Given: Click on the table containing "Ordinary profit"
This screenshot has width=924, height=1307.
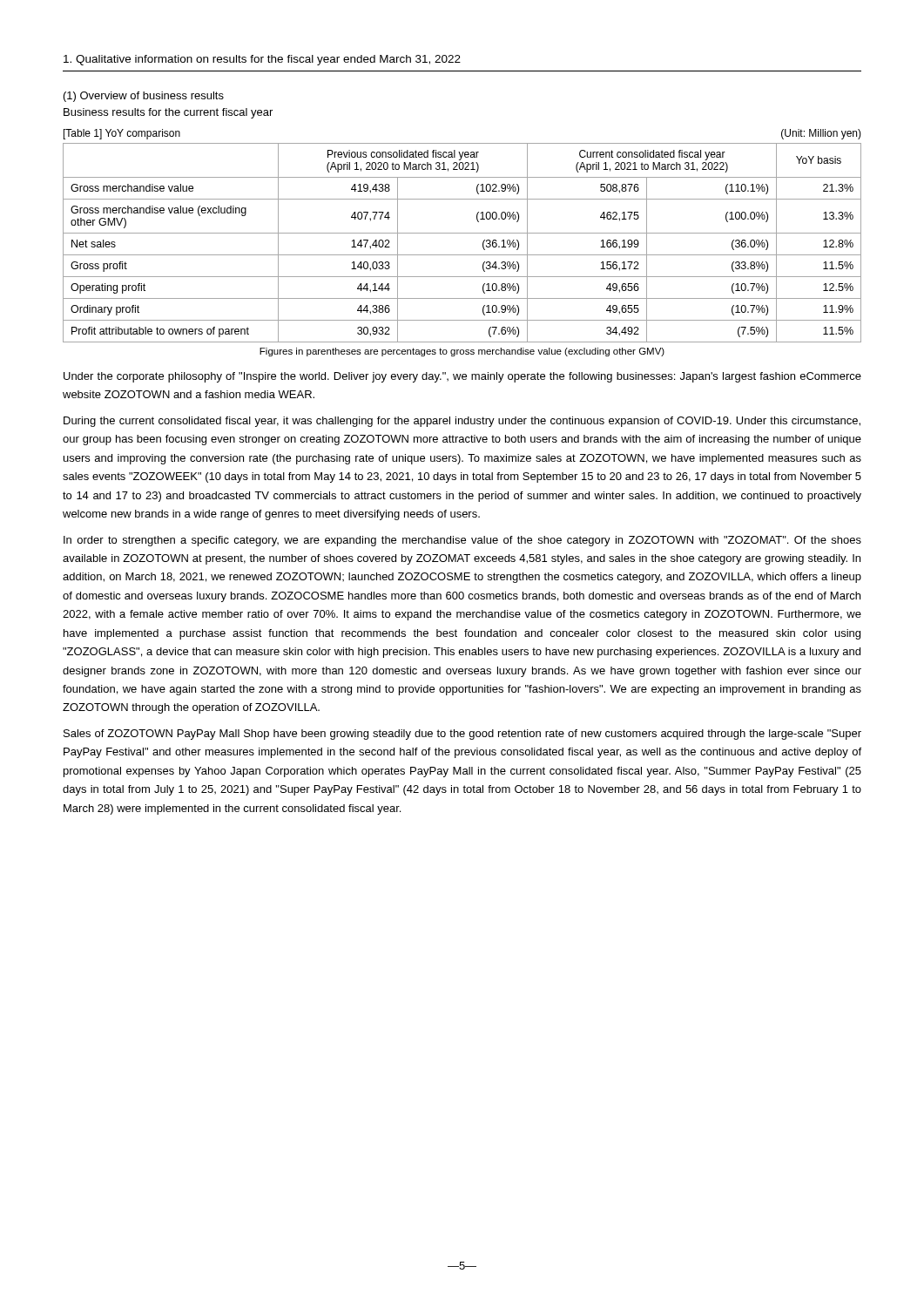Looking at the screenshot, I should (462, 235).
